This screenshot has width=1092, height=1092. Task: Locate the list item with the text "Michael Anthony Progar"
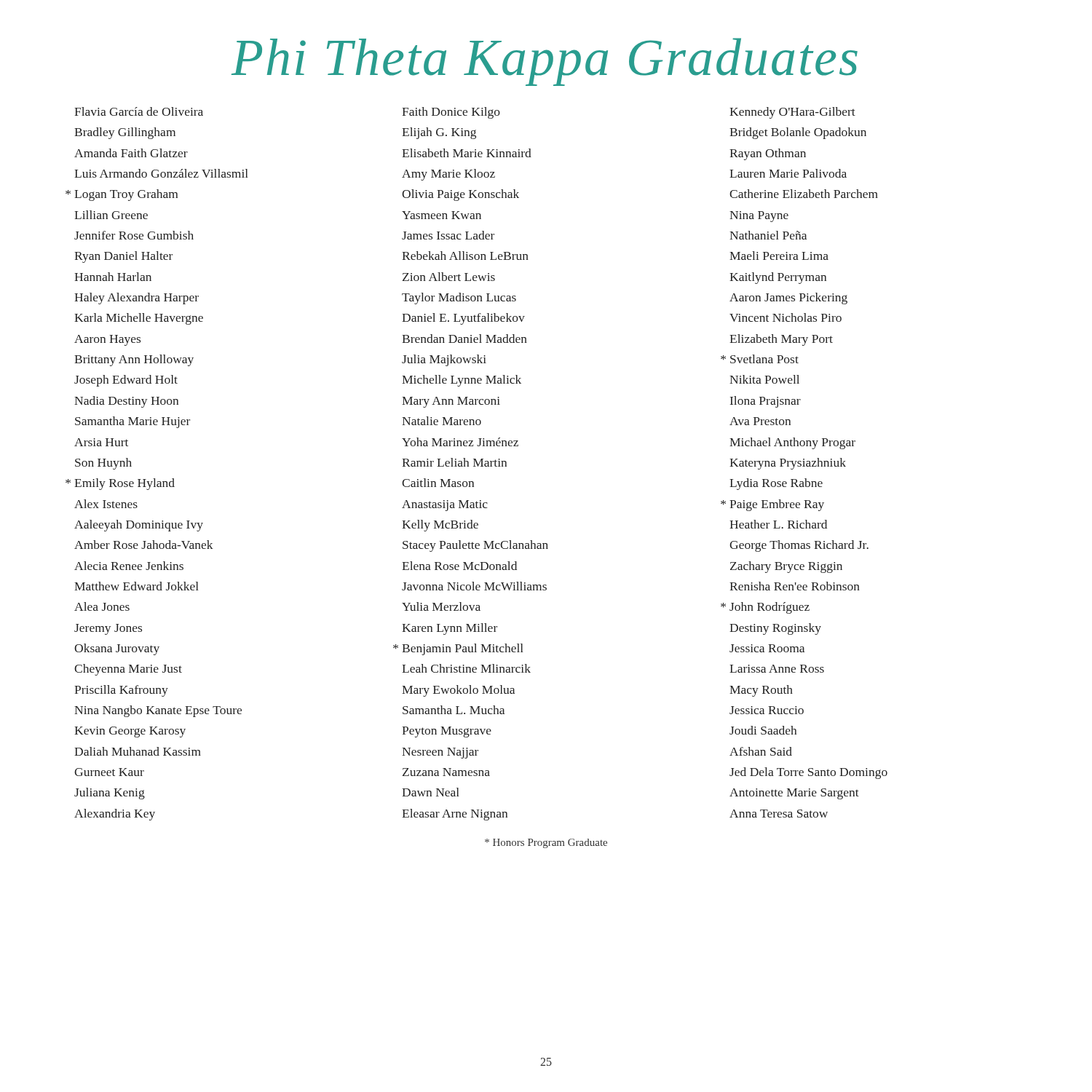(x=792, y=442)
